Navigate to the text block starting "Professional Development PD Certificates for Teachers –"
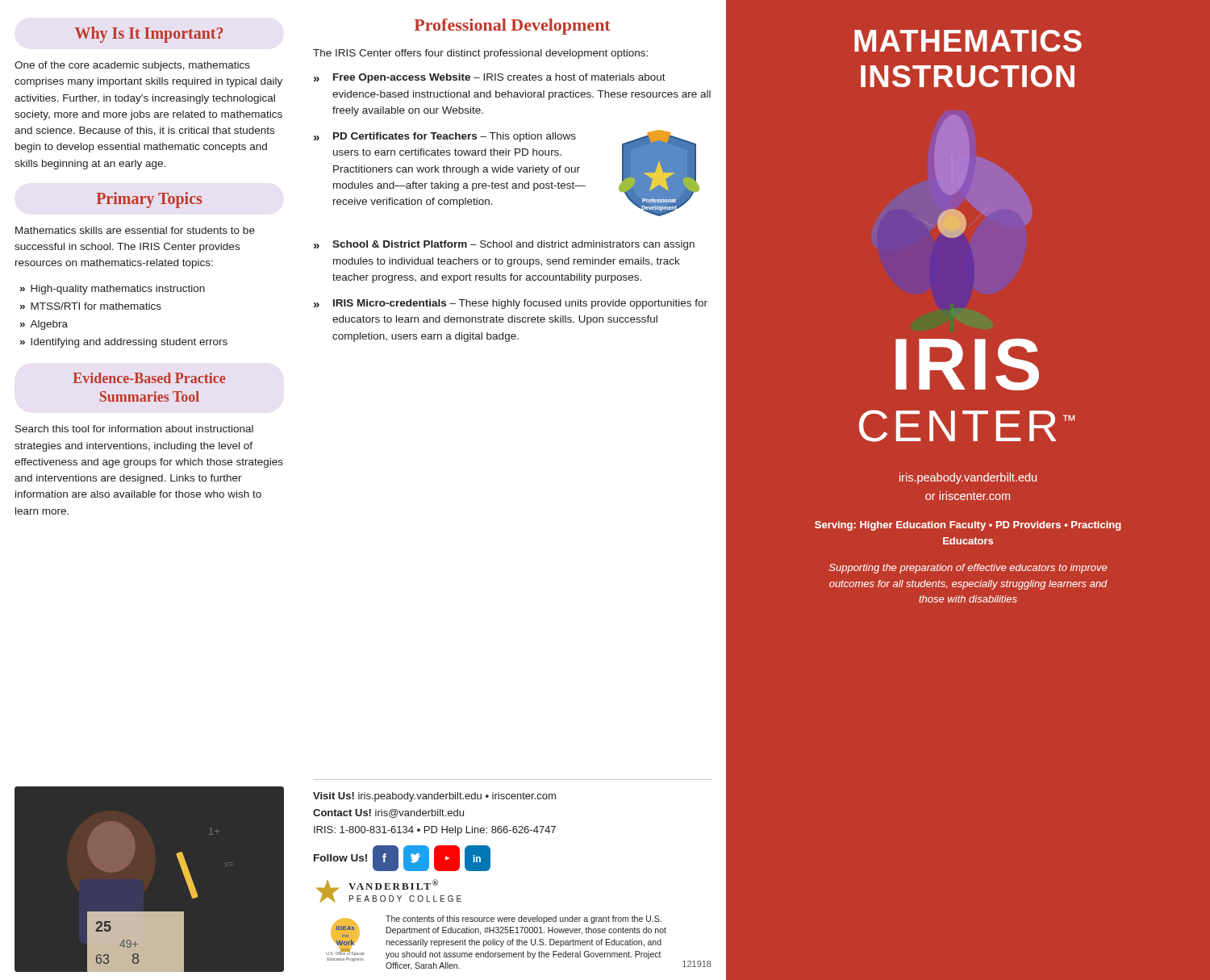 tap(522, 178)
